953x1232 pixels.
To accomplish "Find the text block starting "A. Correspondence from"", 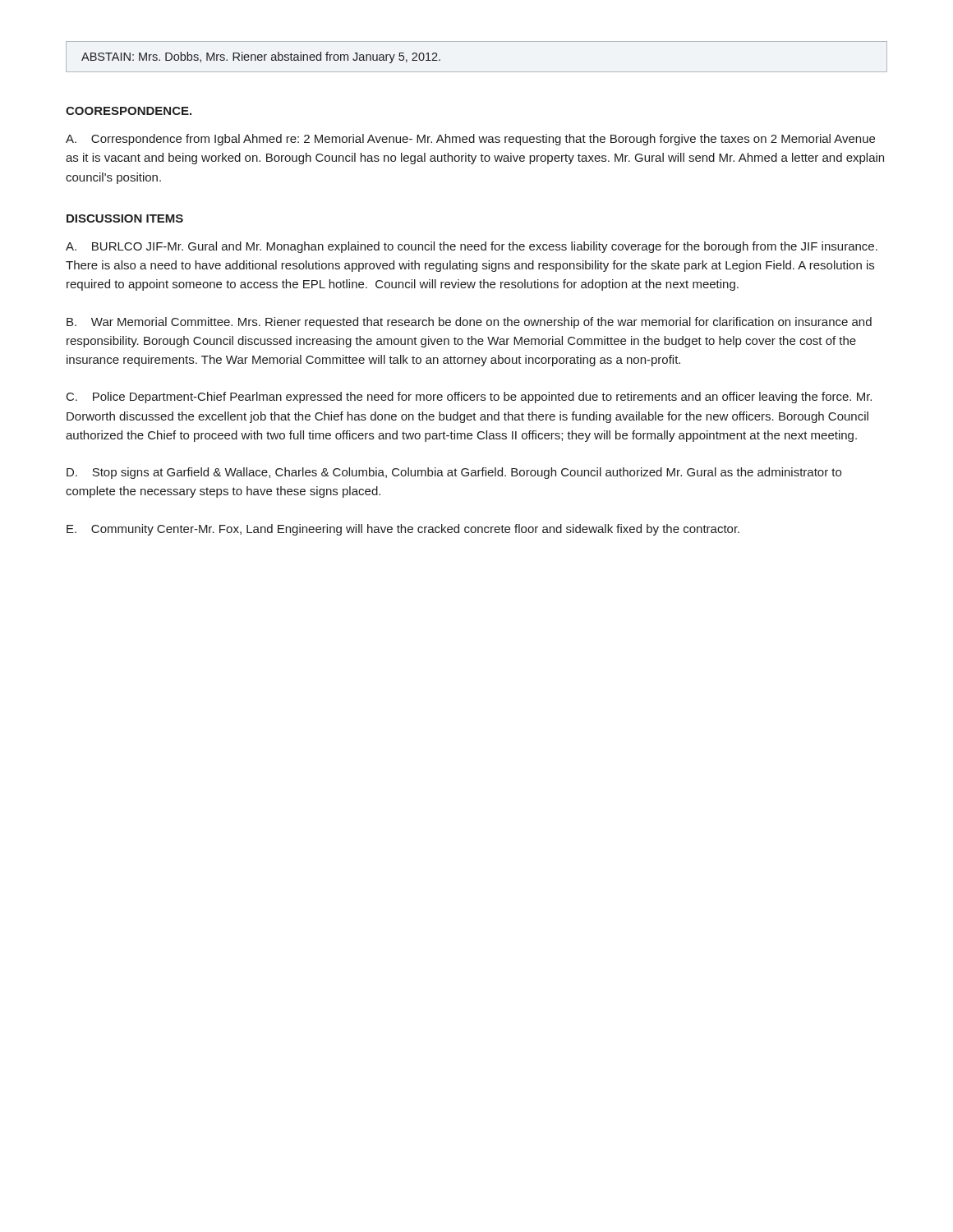I will tap(475, 158).
